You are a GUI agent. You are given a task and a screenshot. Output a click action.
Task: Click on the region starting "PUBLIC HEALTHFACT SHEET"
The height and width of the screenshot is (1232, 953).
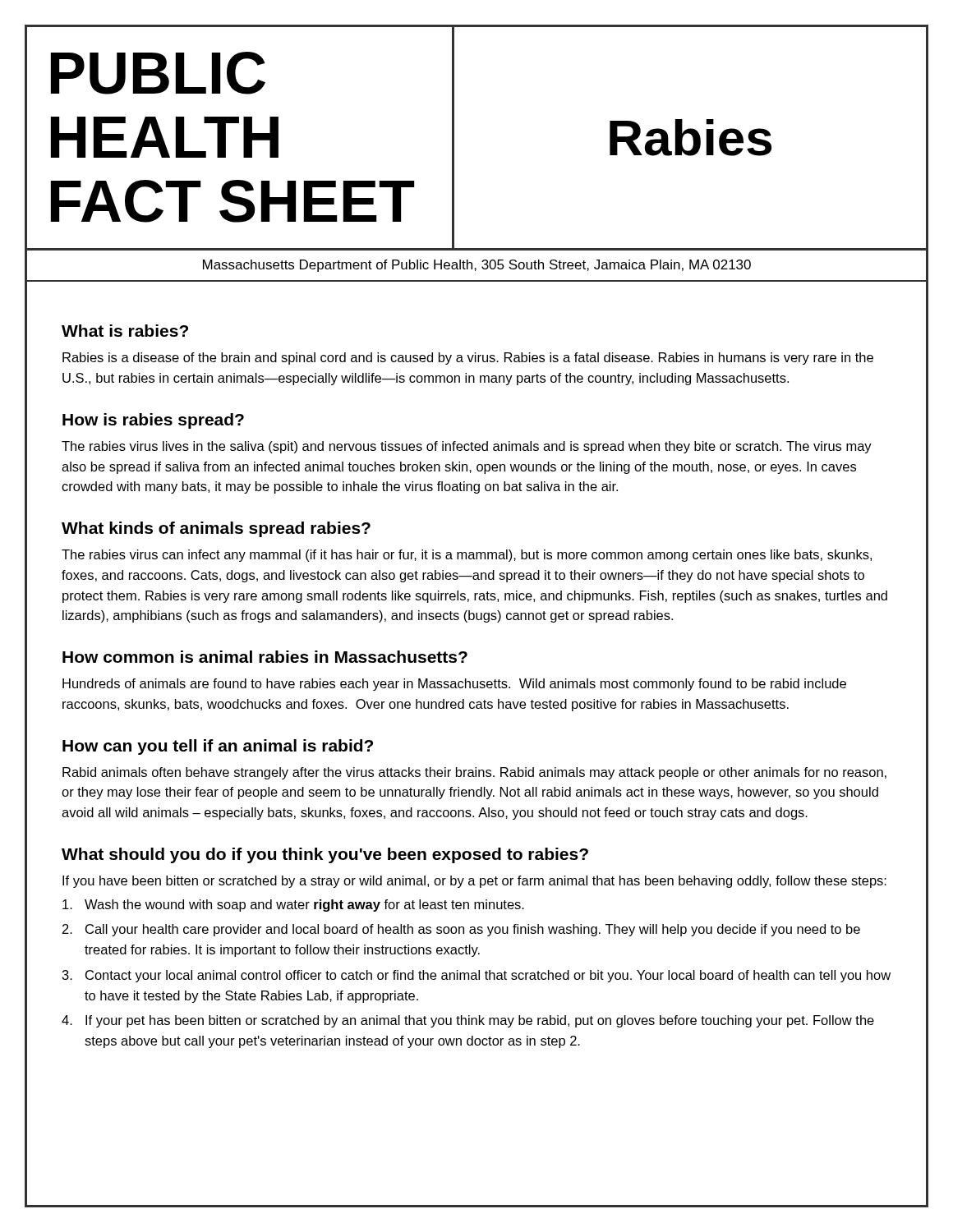(239, 137)
